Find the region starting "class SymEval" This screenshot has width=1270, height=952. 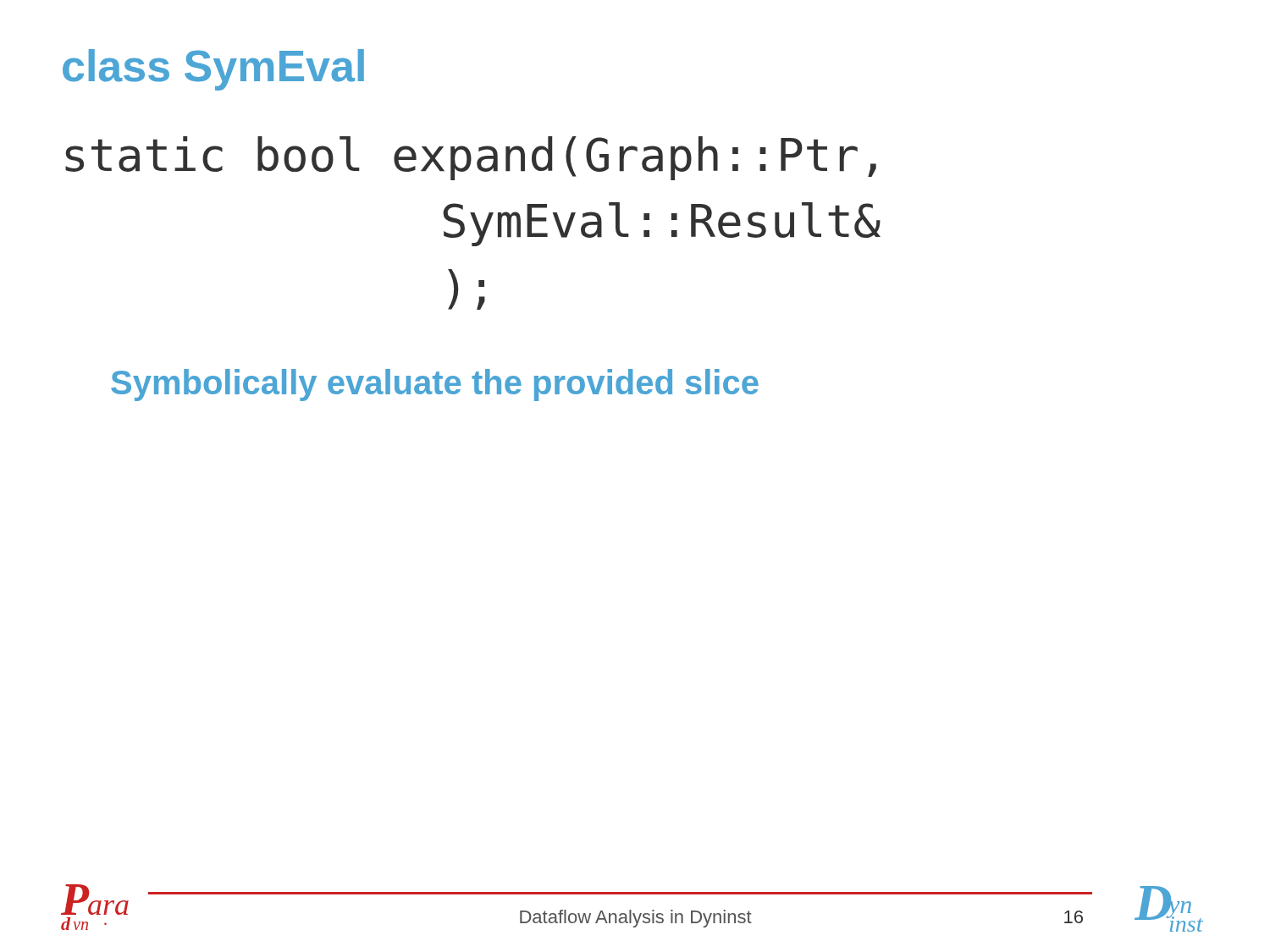click(x=214, y=66)
